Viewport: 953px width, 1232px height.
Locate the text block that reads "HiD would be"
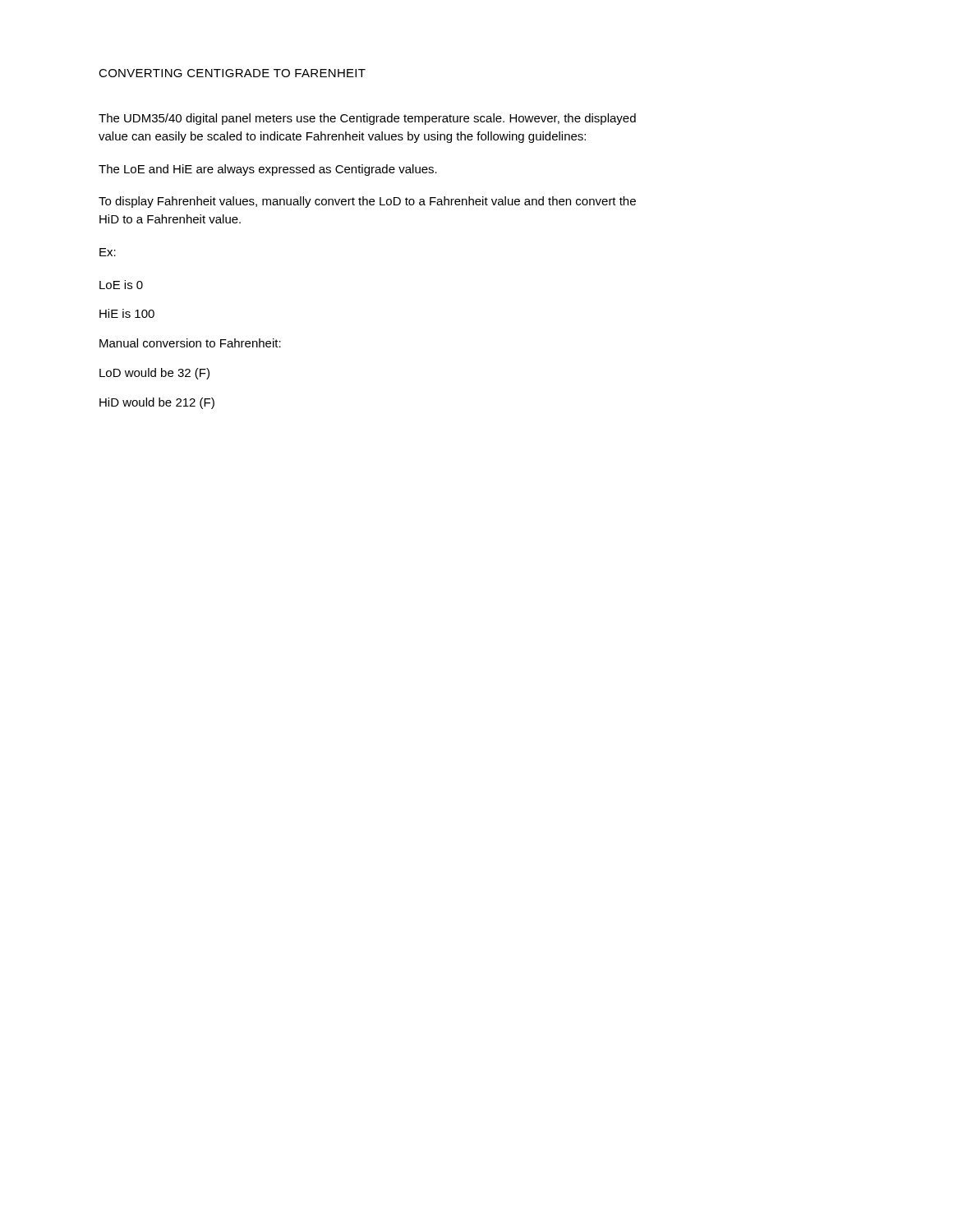157,402
